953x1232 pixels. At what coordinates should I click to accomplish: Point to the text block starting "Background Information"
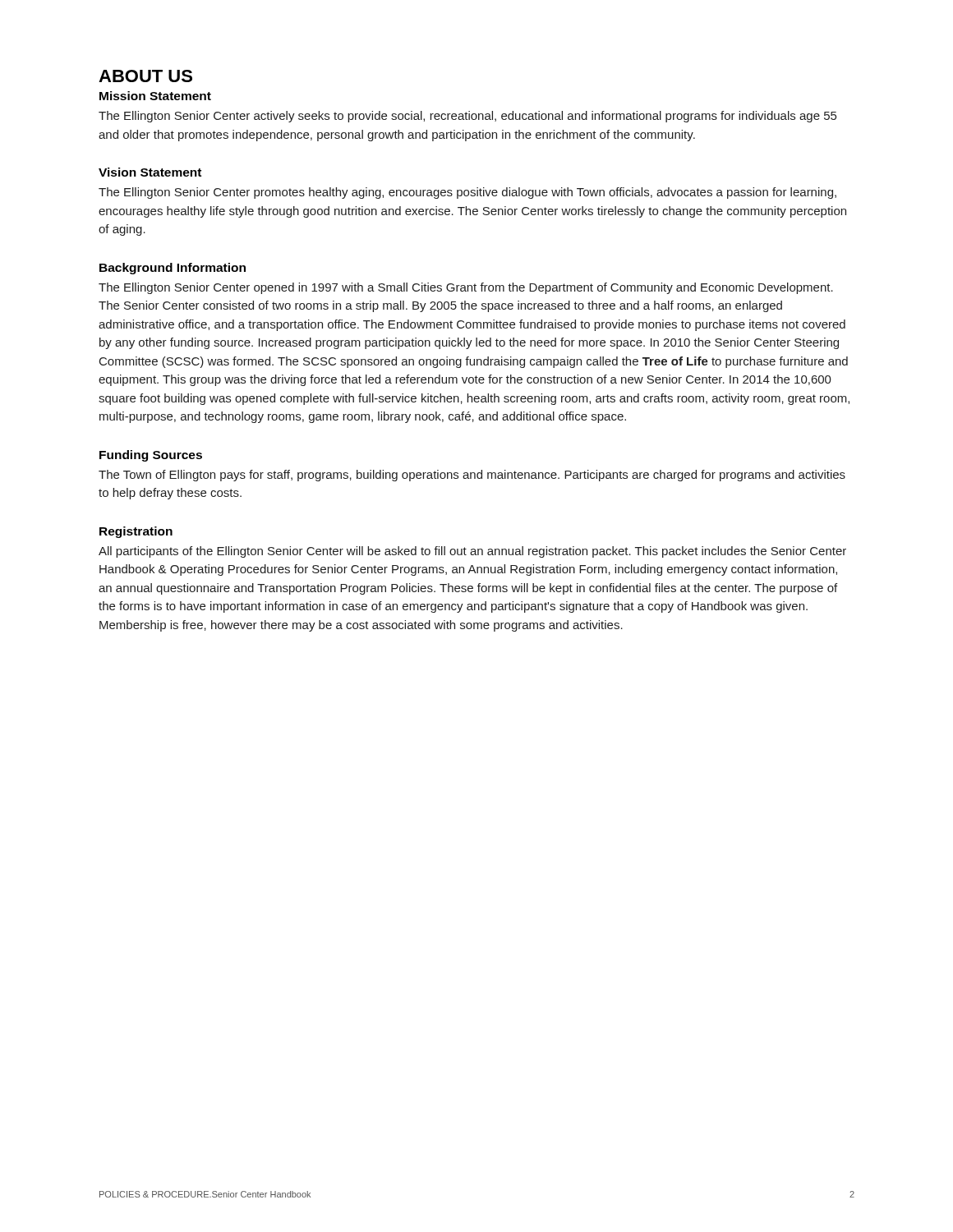click(172, 267)
